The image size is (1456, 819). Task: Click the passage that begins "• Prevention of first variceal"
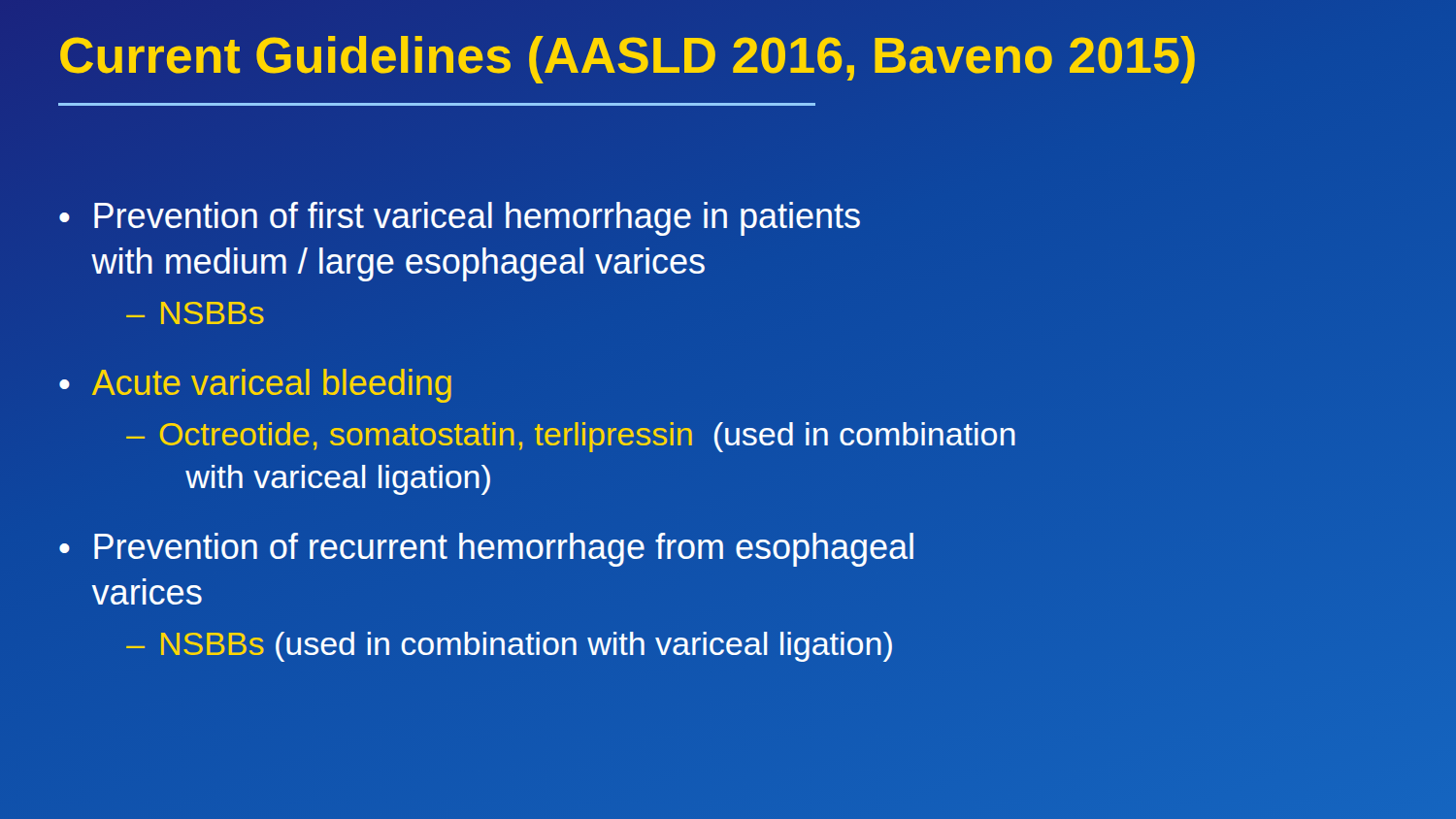tap(460, 240)
